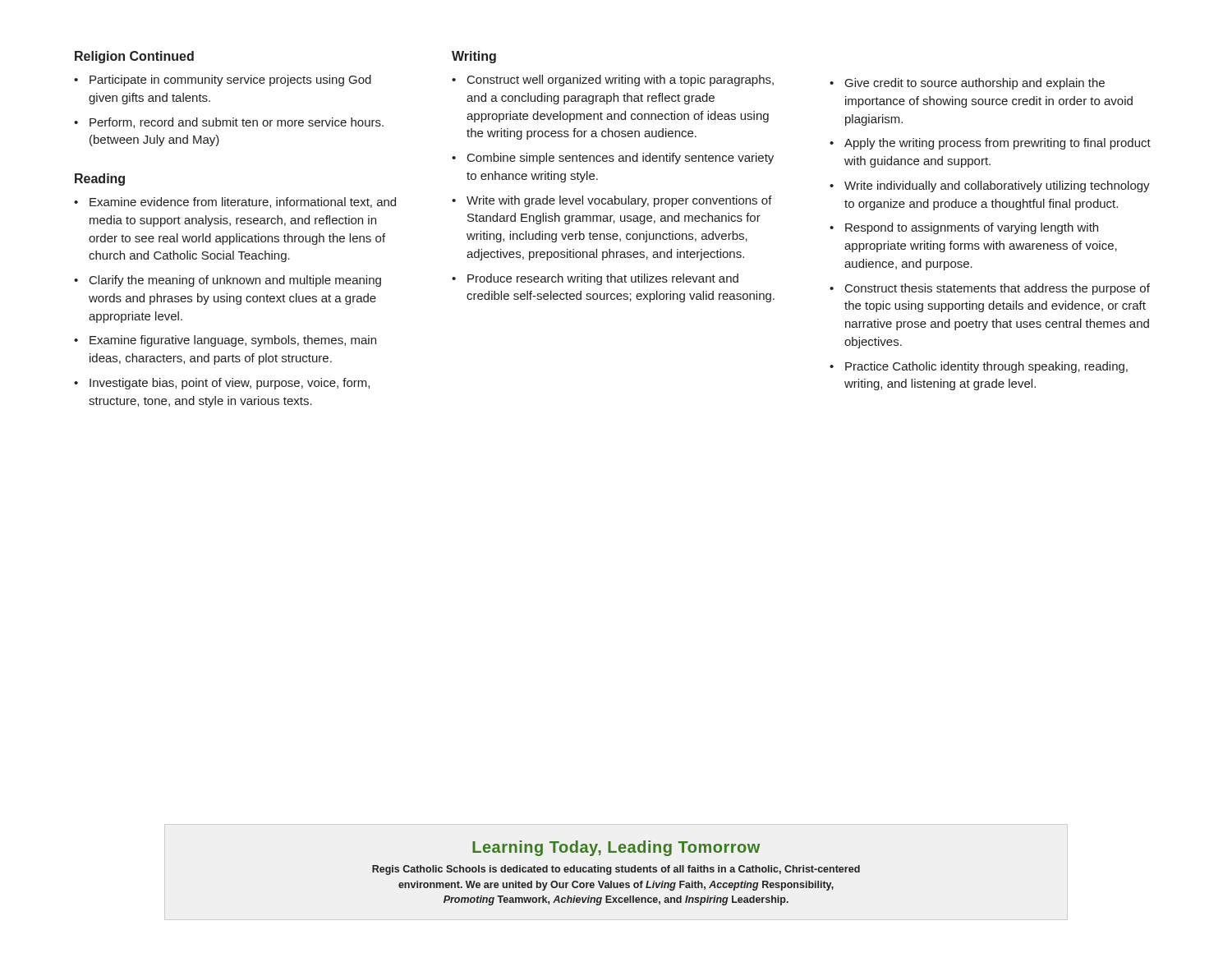Locate the passage starting "Religion Continued"
This screenshot has width=1232, height=953.
(134, 57)
